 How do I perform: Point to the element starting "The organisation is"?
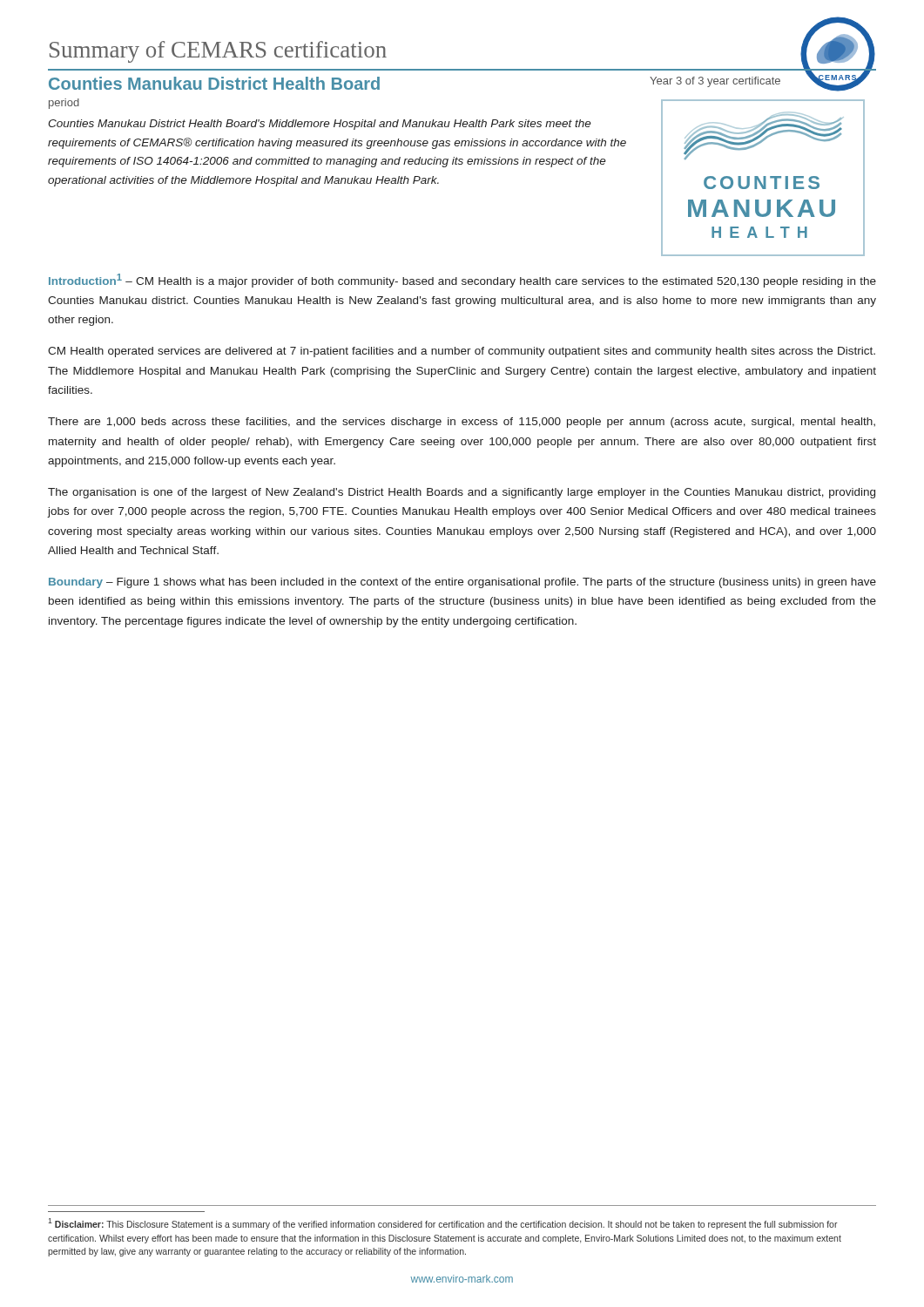click(x=462, y=521)
